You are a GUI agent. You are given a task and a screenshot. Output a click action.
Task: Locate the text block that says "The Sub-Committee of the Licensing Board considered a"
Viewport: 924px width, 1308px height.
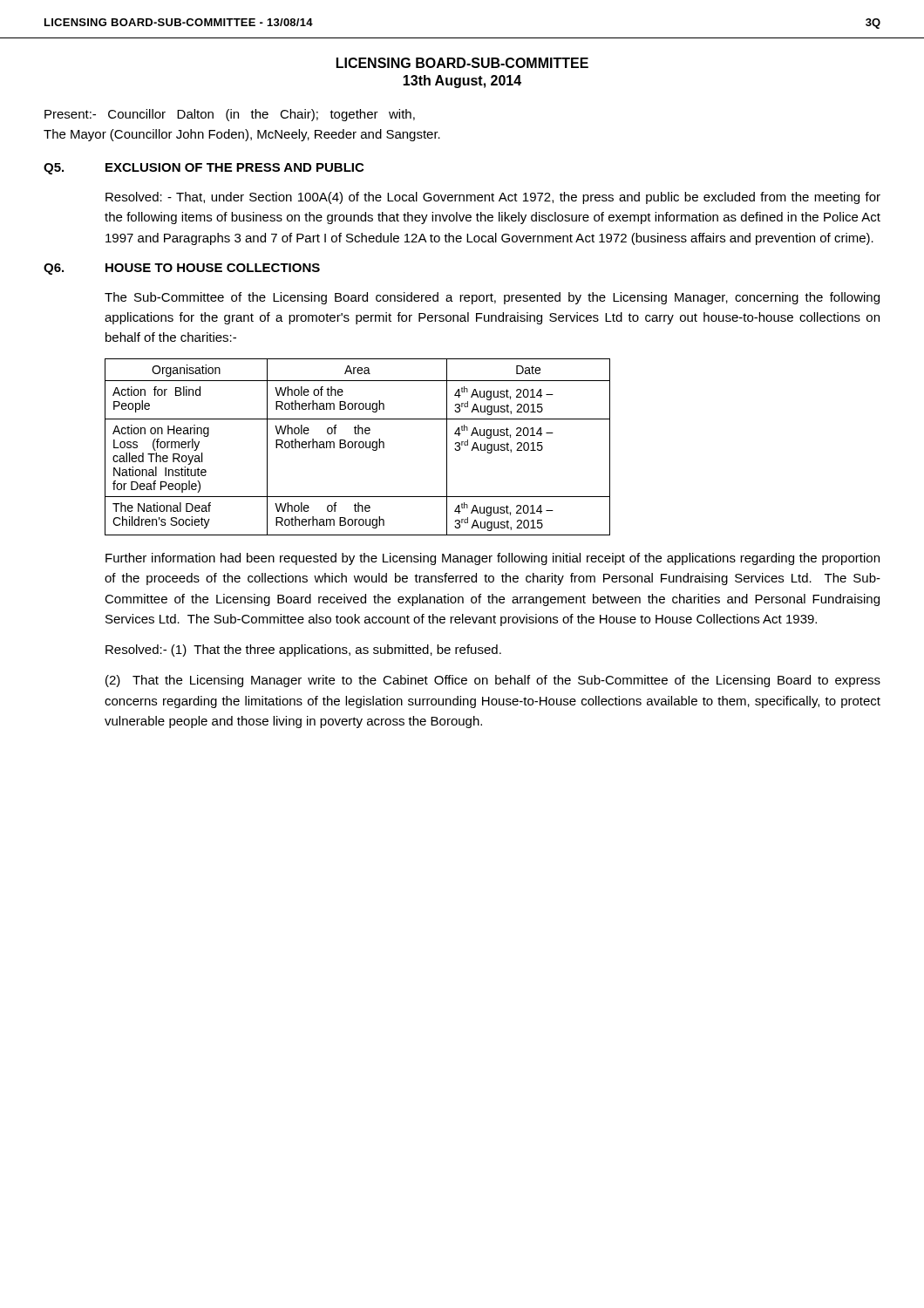(x=492, y=317)
